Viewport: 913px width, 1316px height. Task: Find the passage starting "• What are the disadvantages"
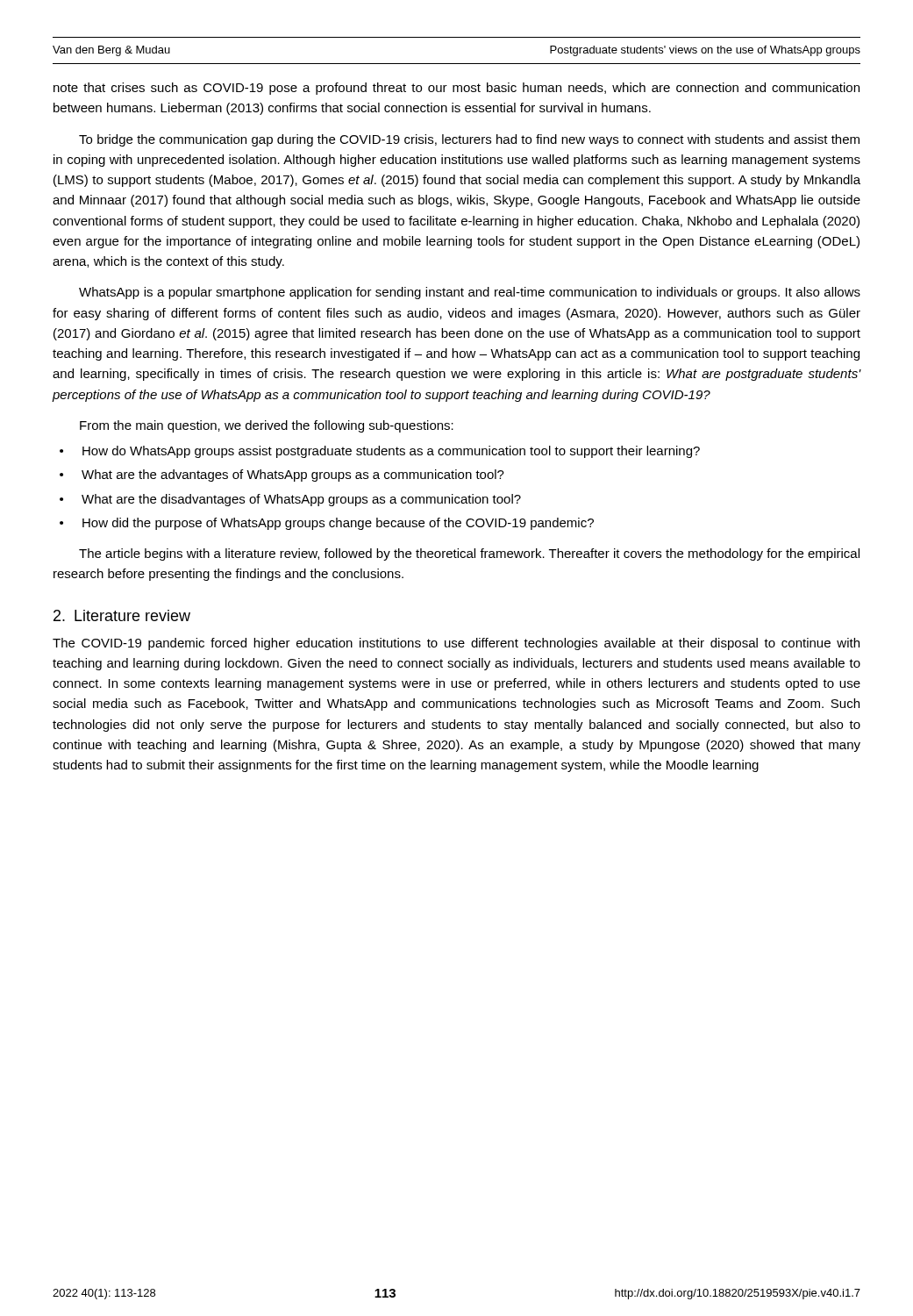click(x=290, y=498)
